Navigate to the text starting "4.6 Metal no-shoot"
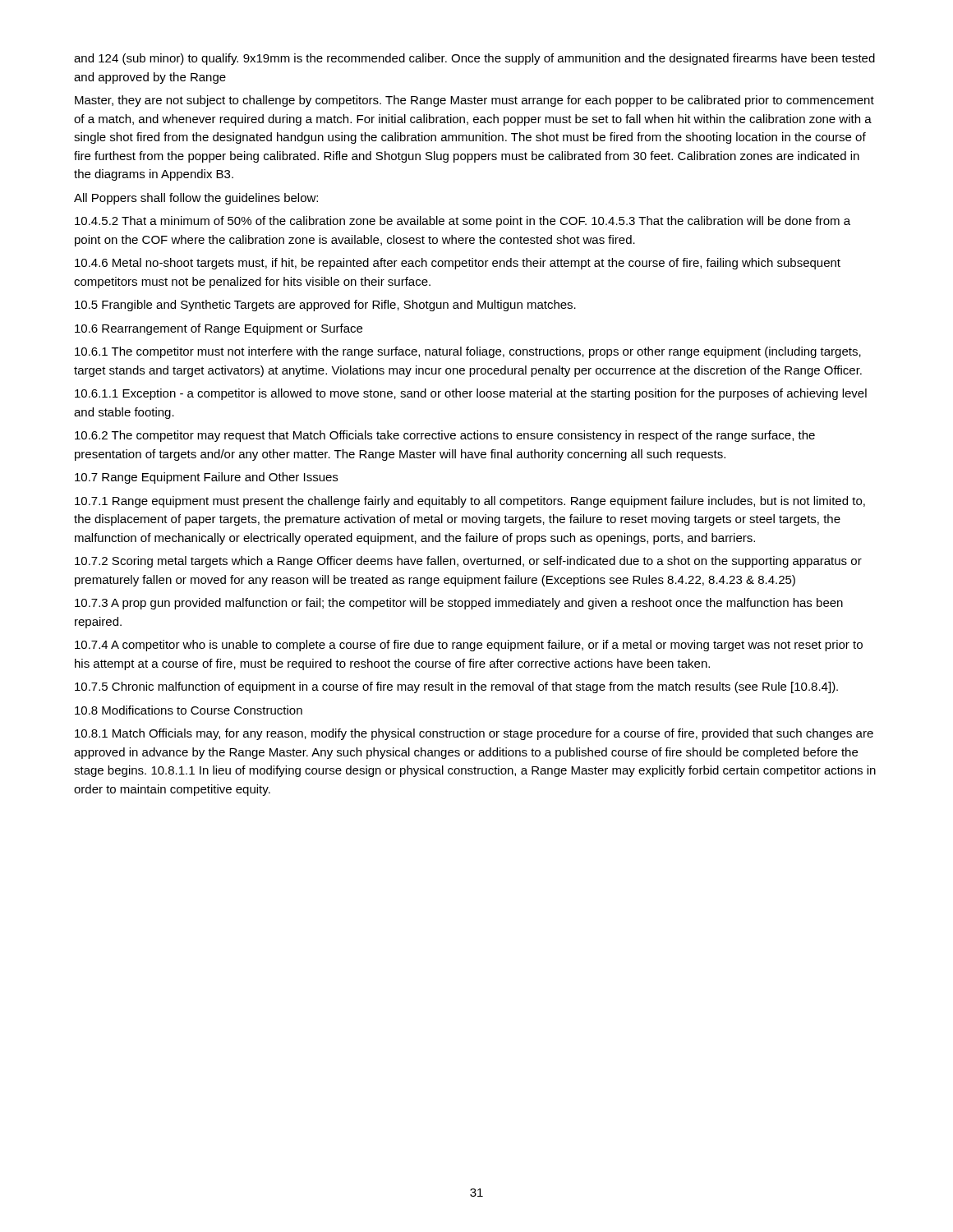This screenshot has width=953, height=1232. [x=476, y=272]
